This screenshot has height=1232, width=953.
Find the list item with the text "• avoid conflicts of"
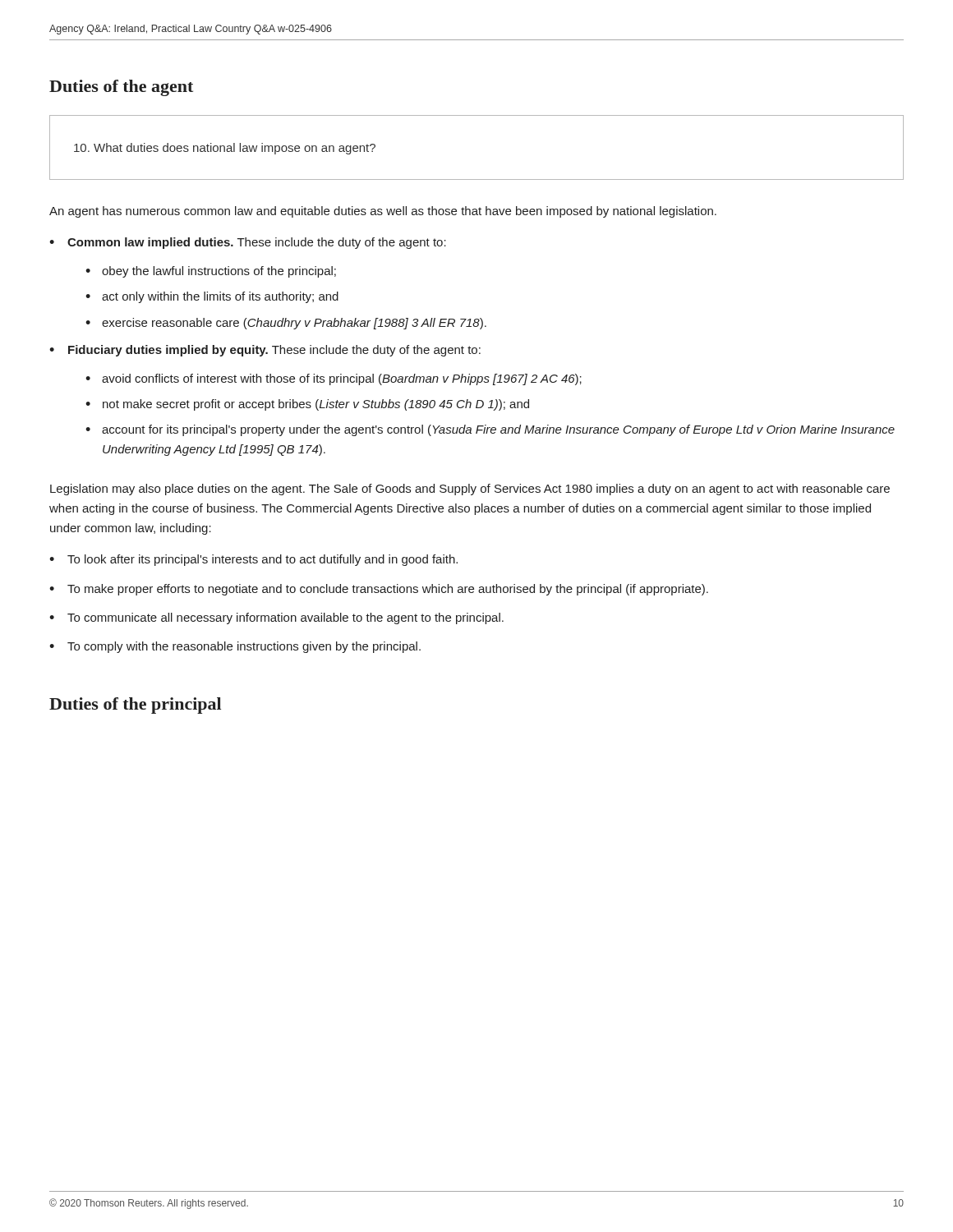[334, 379]
